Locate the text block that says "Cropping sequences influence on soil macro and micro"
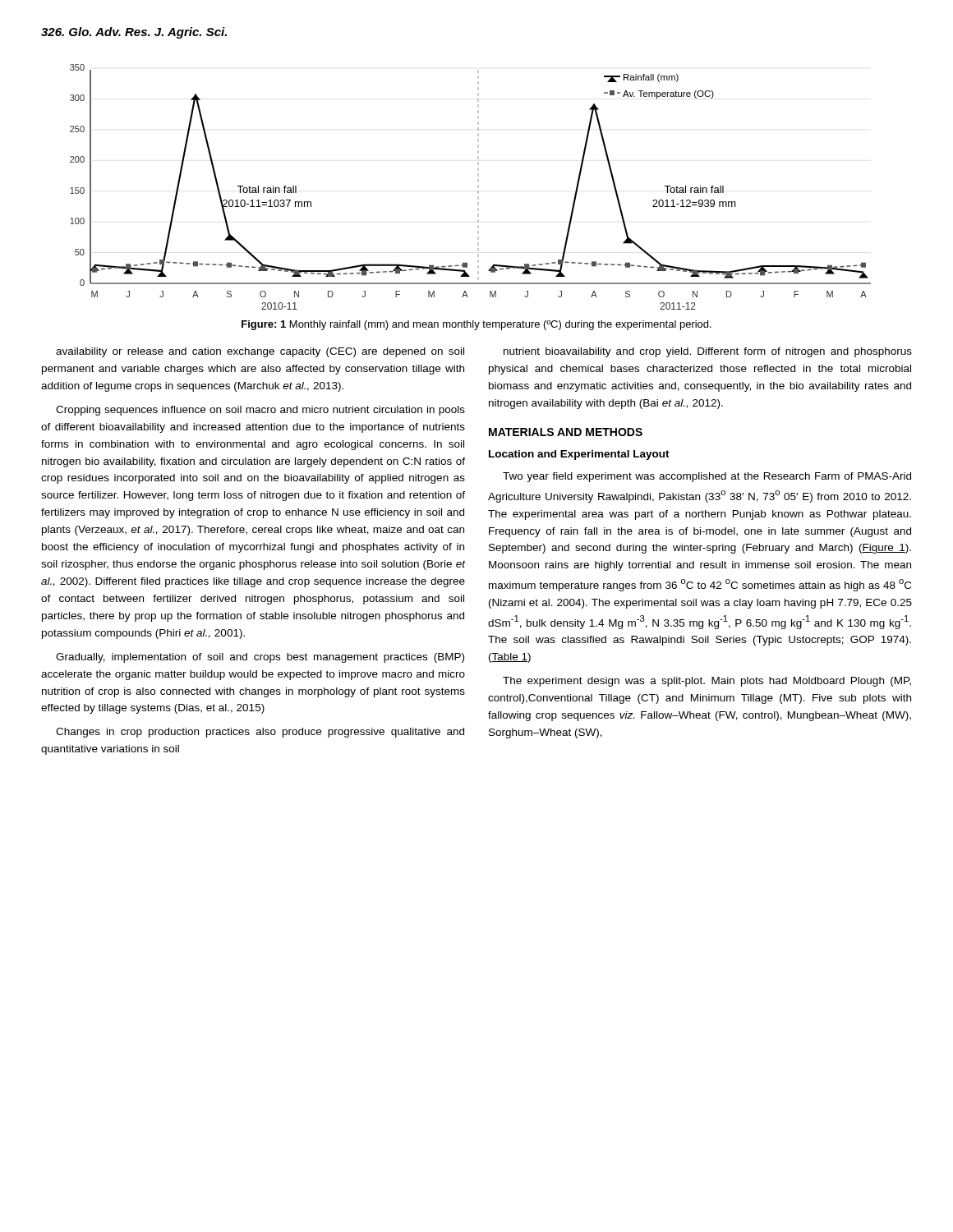This screenshot has width=953, height=1232. pyautogui.click(x=253, y=521)
